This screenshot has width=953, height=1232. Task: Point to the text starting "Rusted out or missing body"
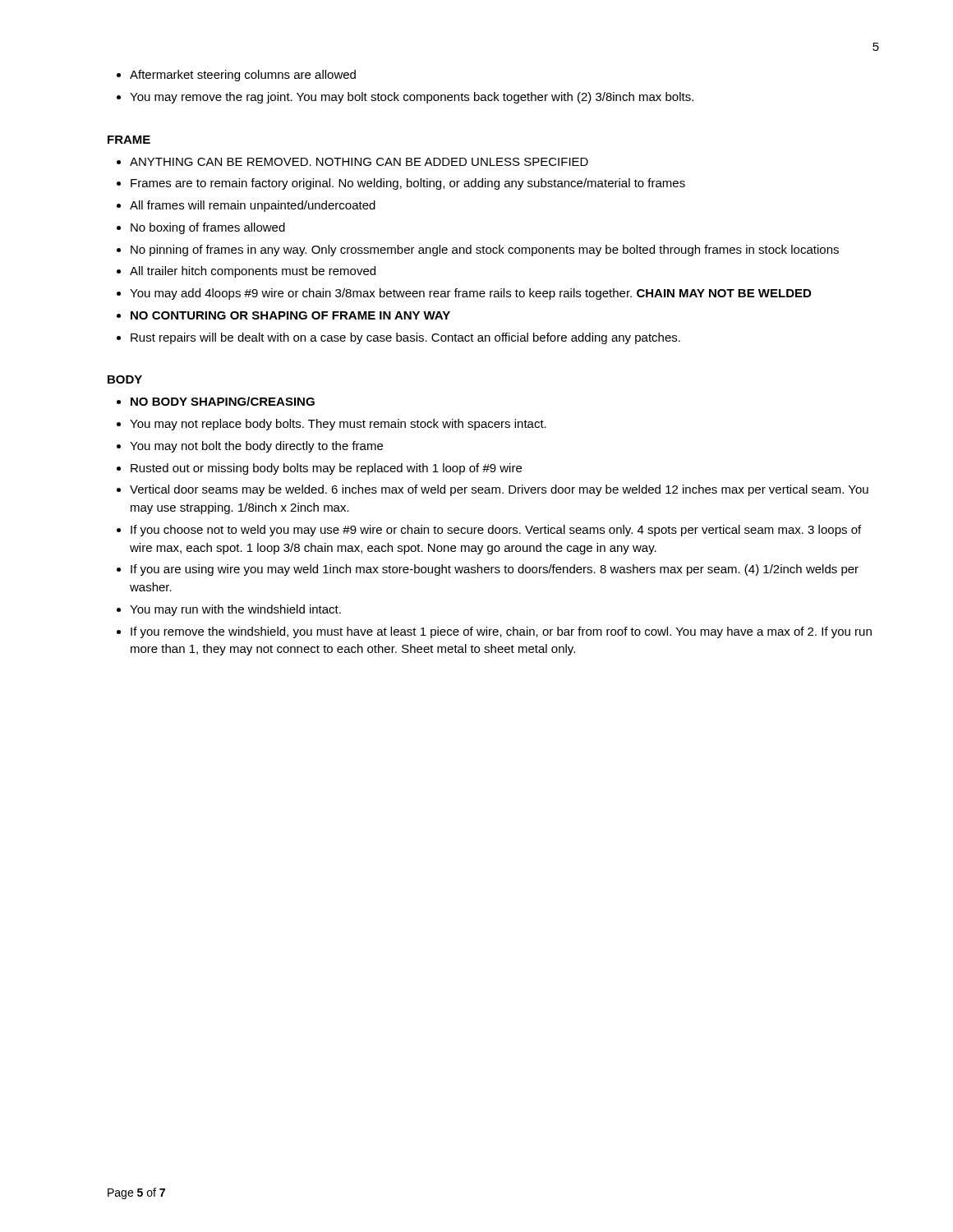point(326,467)
